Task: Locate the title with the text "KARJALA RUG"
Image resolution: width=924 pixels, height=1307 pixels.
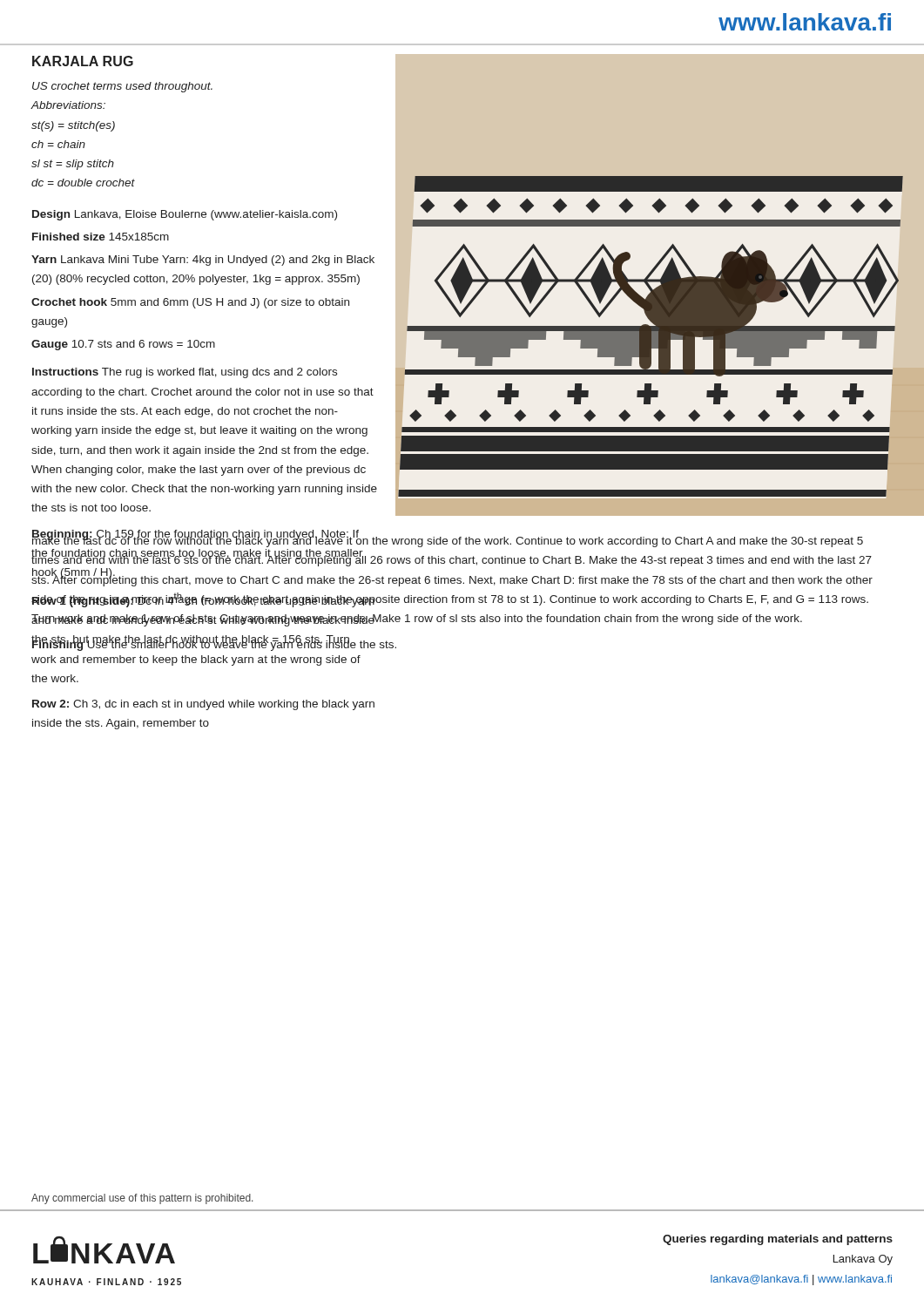Action: (83, 61)
